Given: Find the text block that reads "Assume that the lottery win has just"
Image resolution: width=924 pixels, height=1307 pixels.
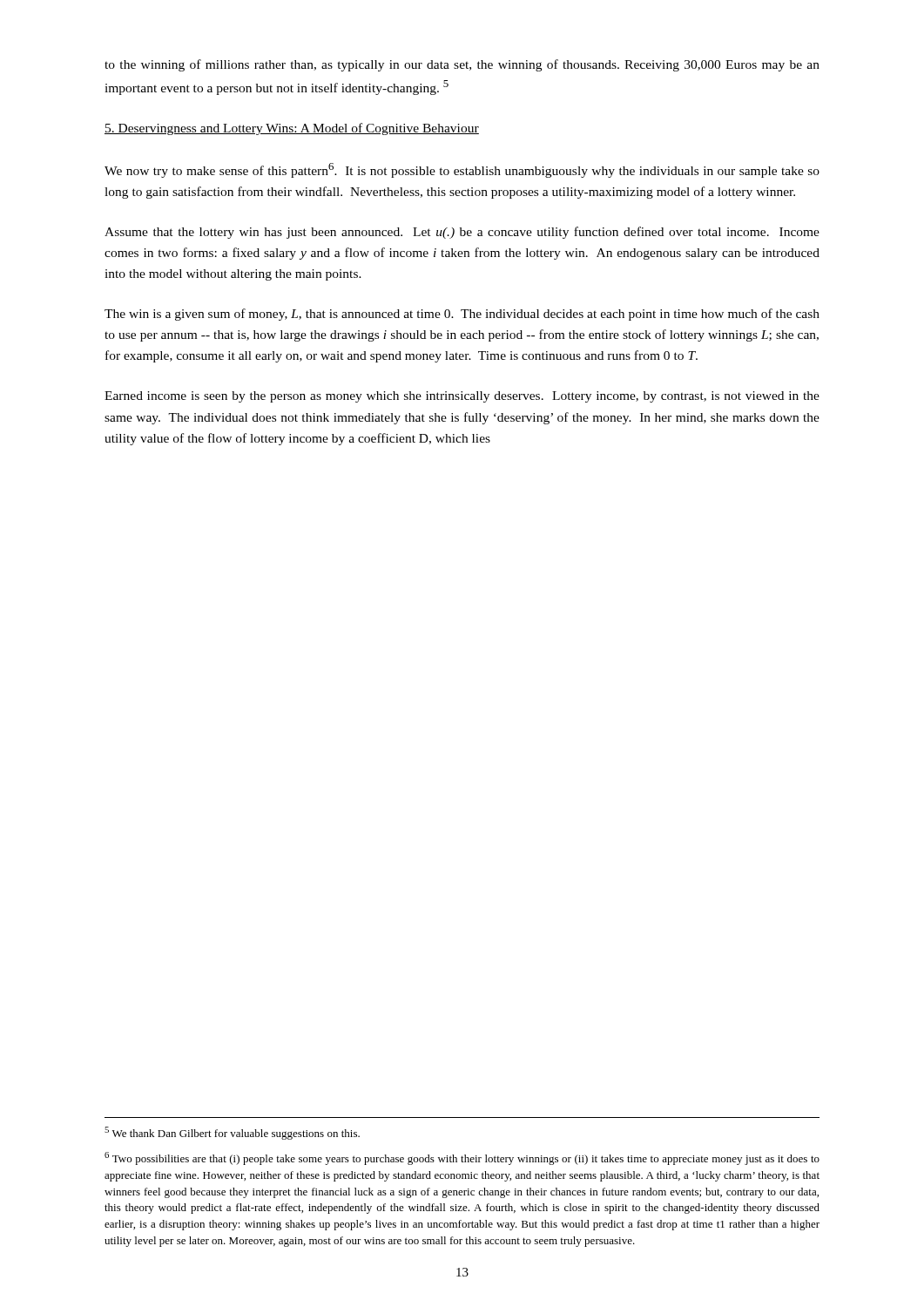Looking at the screenshot, I should (462, 253).
